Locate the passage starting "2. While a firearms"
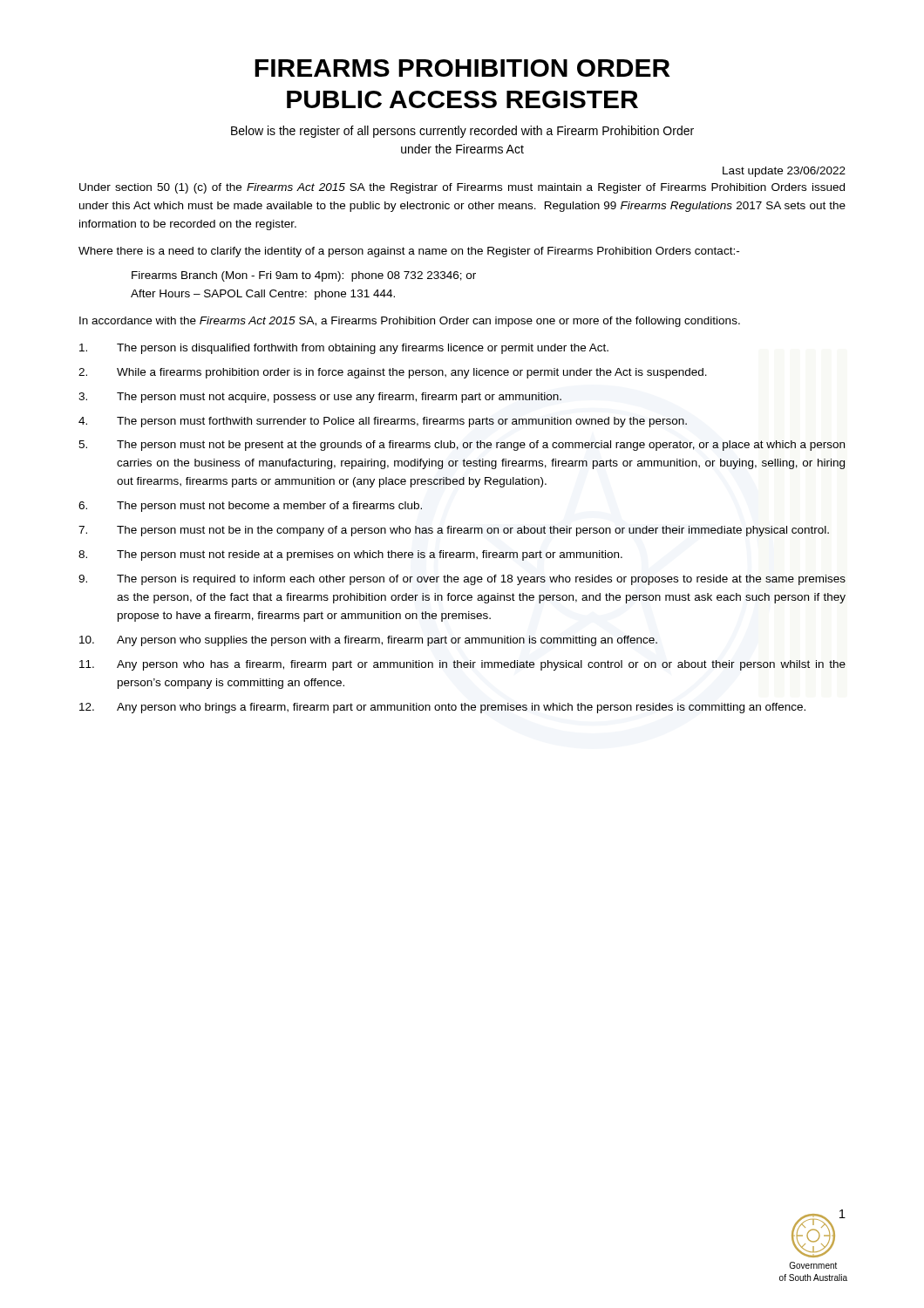 [x=462, y=373]
